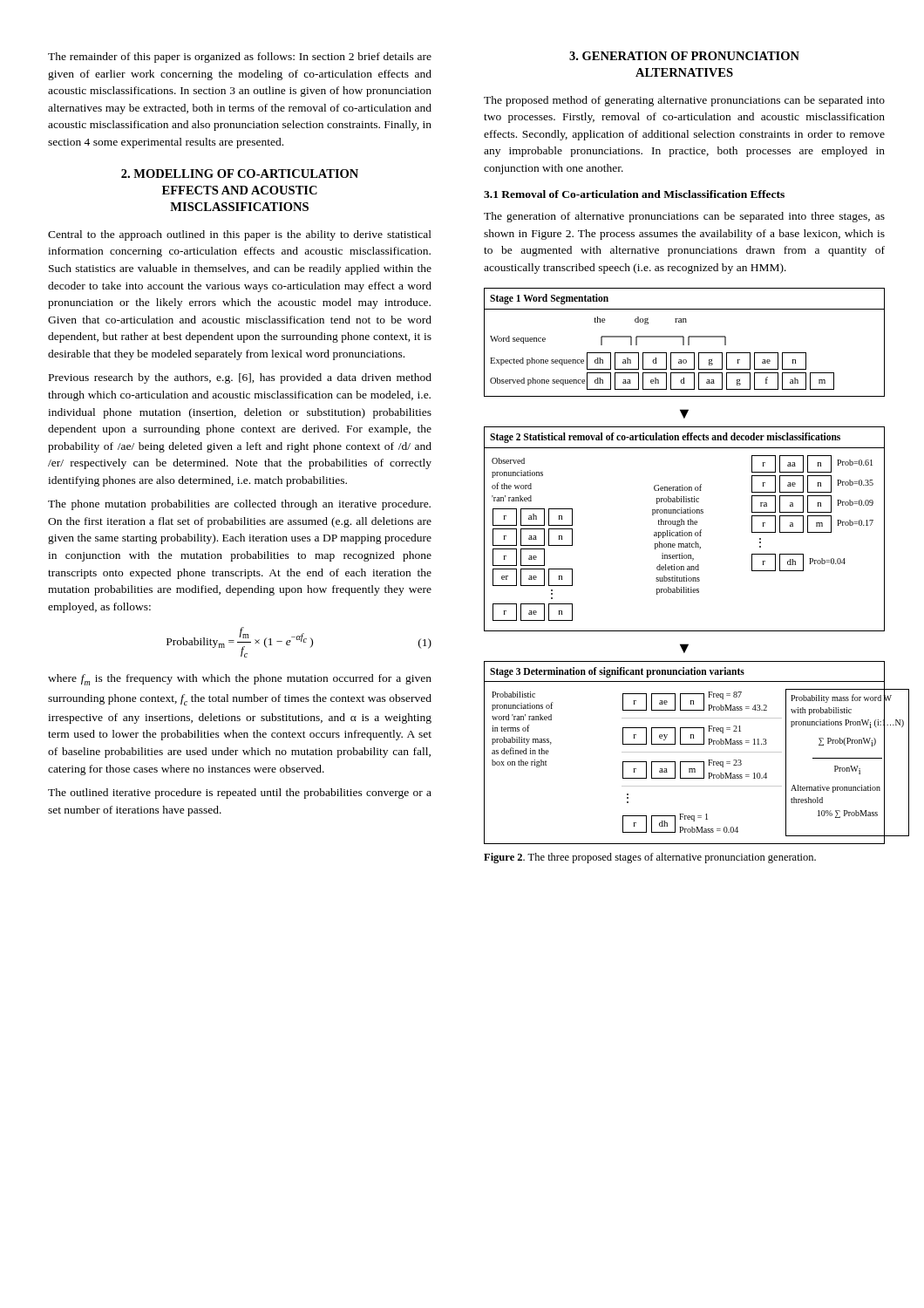This screenshot has width=924, height=1308.
Task: Click on the text starting "Probabilitym = fmfc × (1 − e−αfc"
Action: [299, 643]
